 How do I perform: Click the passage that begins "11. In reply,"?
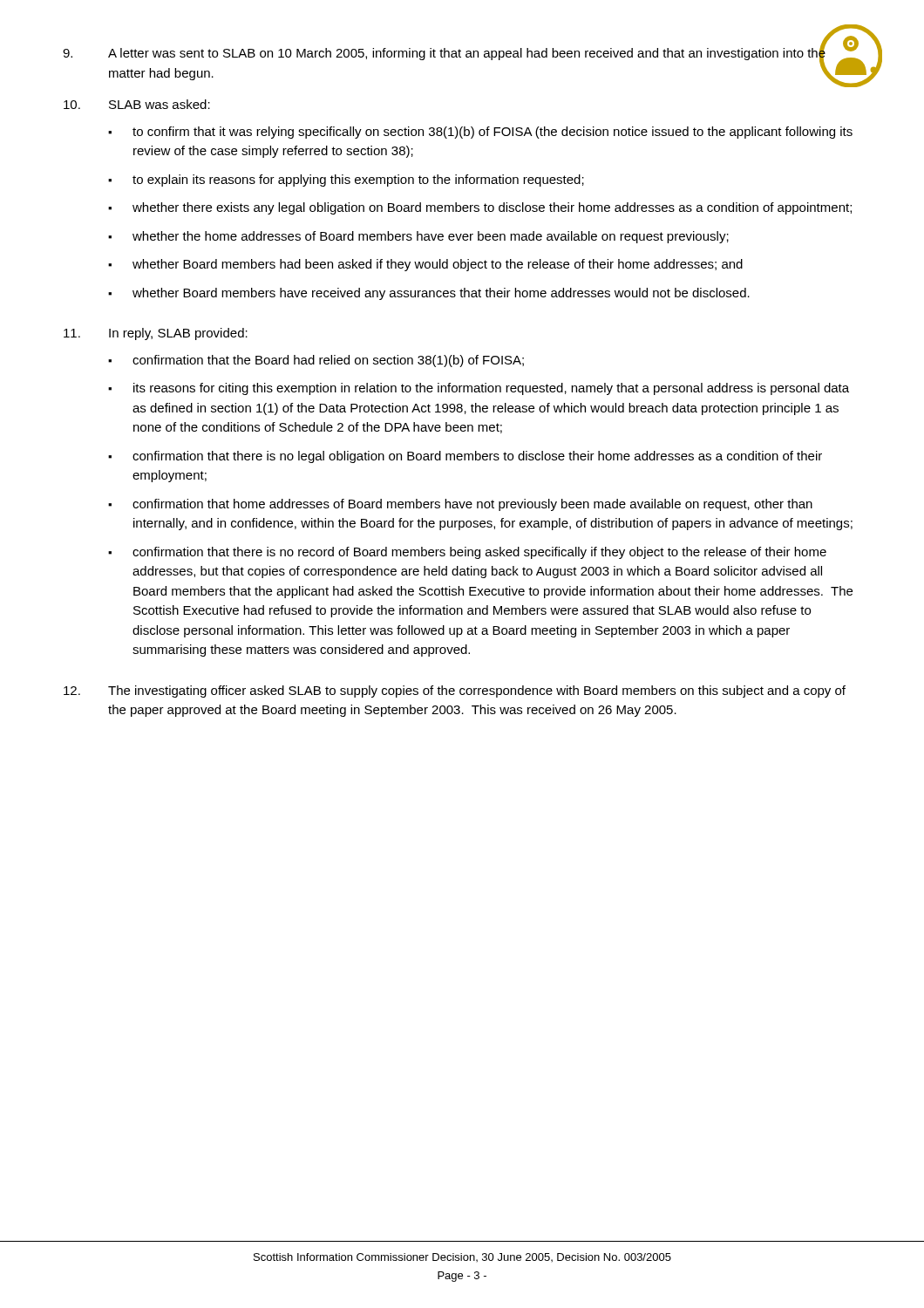(462, 496)
